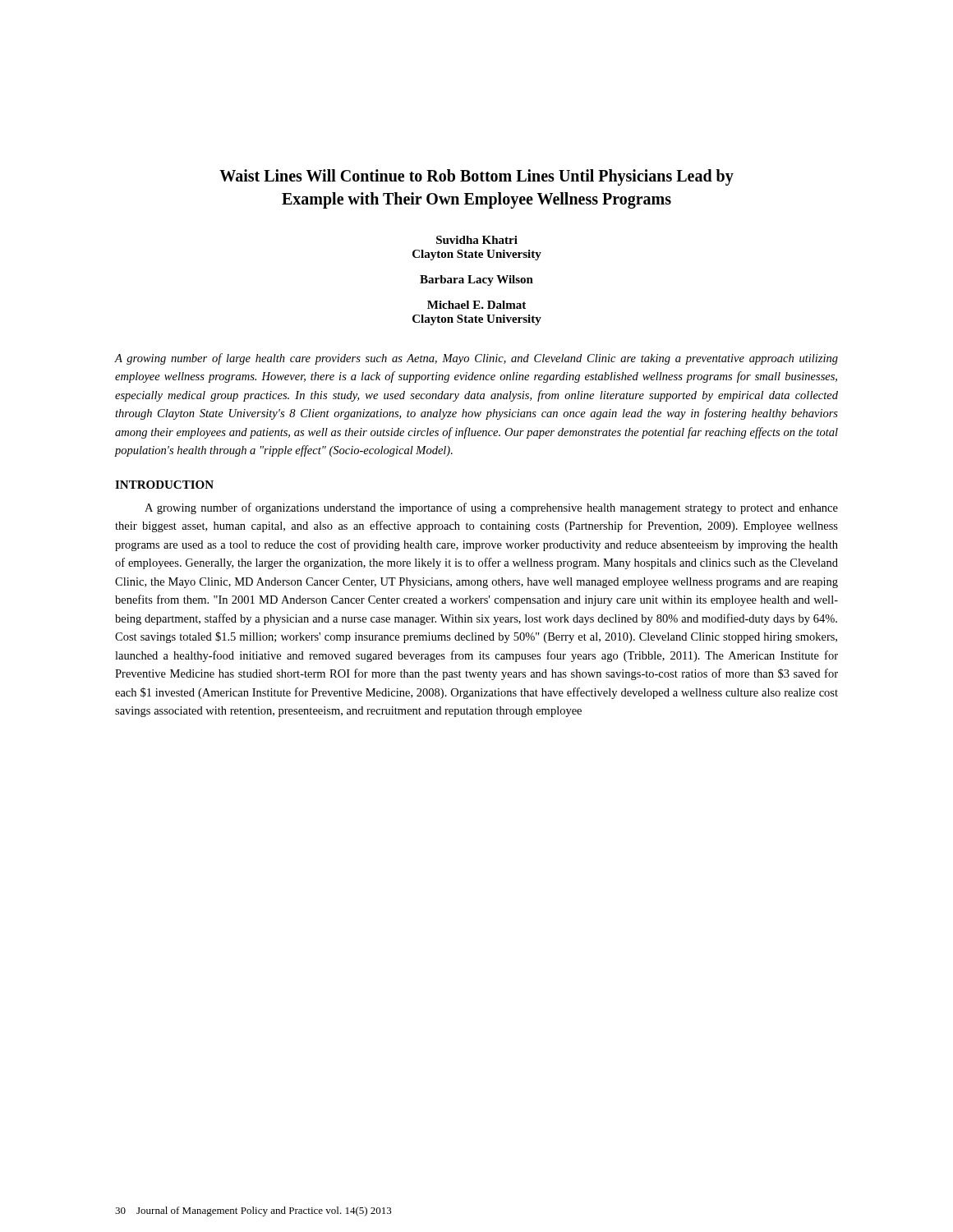Locate the region starting "Michael E. Dalmat Clayton State"
The width and height of the screenshot is (953, 1232).
point(476,312)
